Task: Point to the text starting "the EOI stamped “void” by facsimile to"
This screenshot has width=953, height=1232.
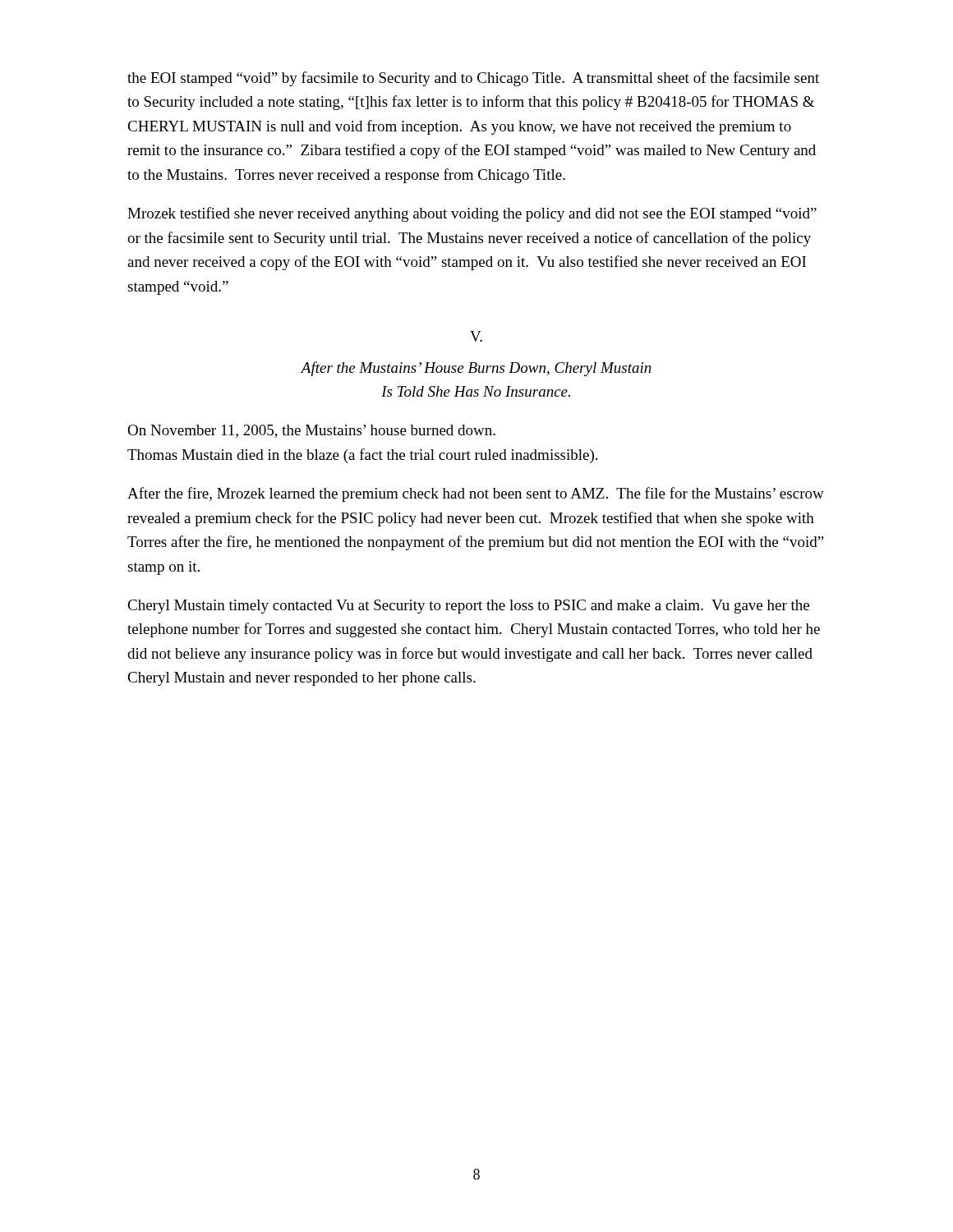Action: pos(476,126)
